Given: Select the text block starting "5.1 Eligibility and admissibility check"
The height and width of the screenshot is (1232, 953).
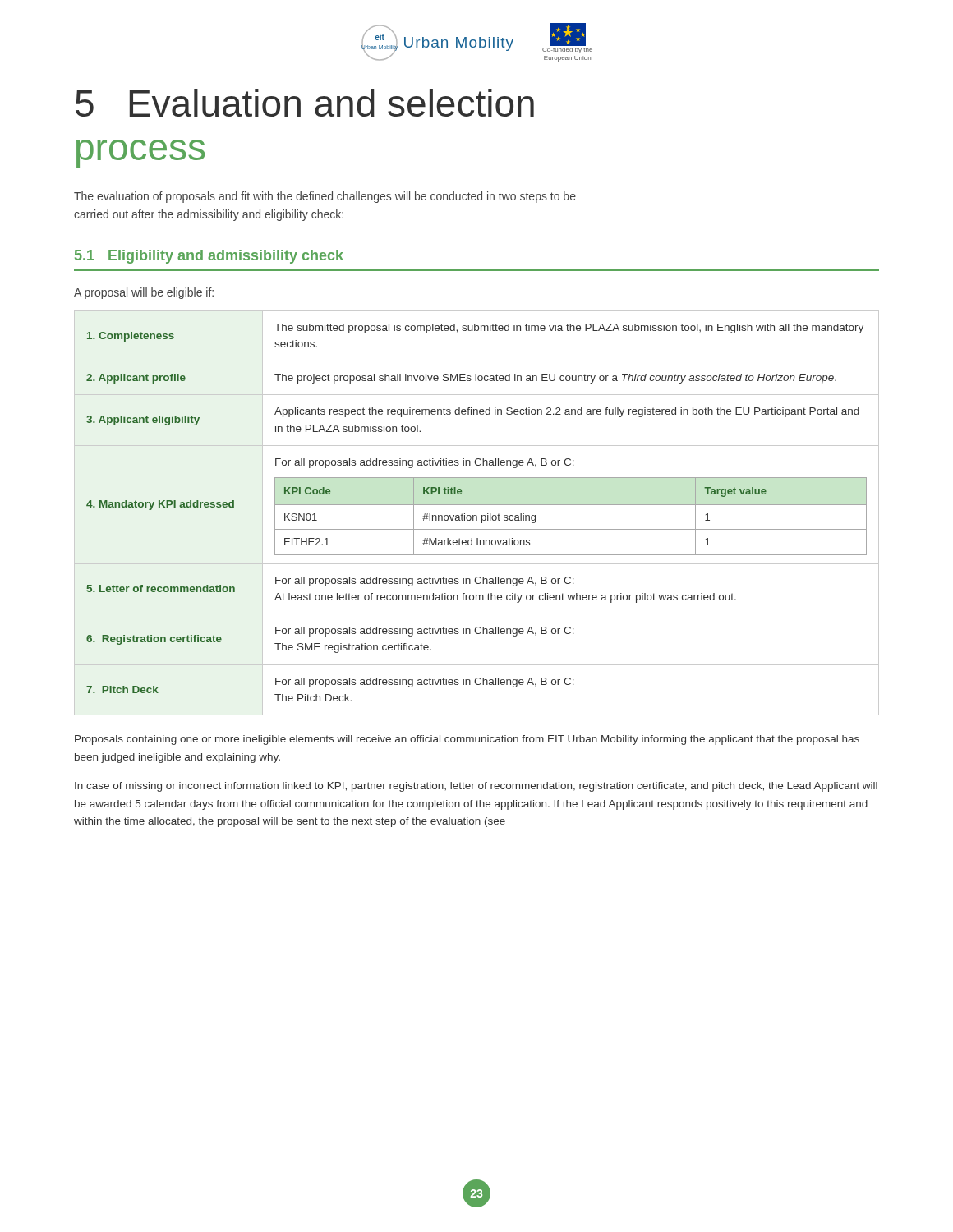Looking at the screenshot, I should [x=209, y=256].
